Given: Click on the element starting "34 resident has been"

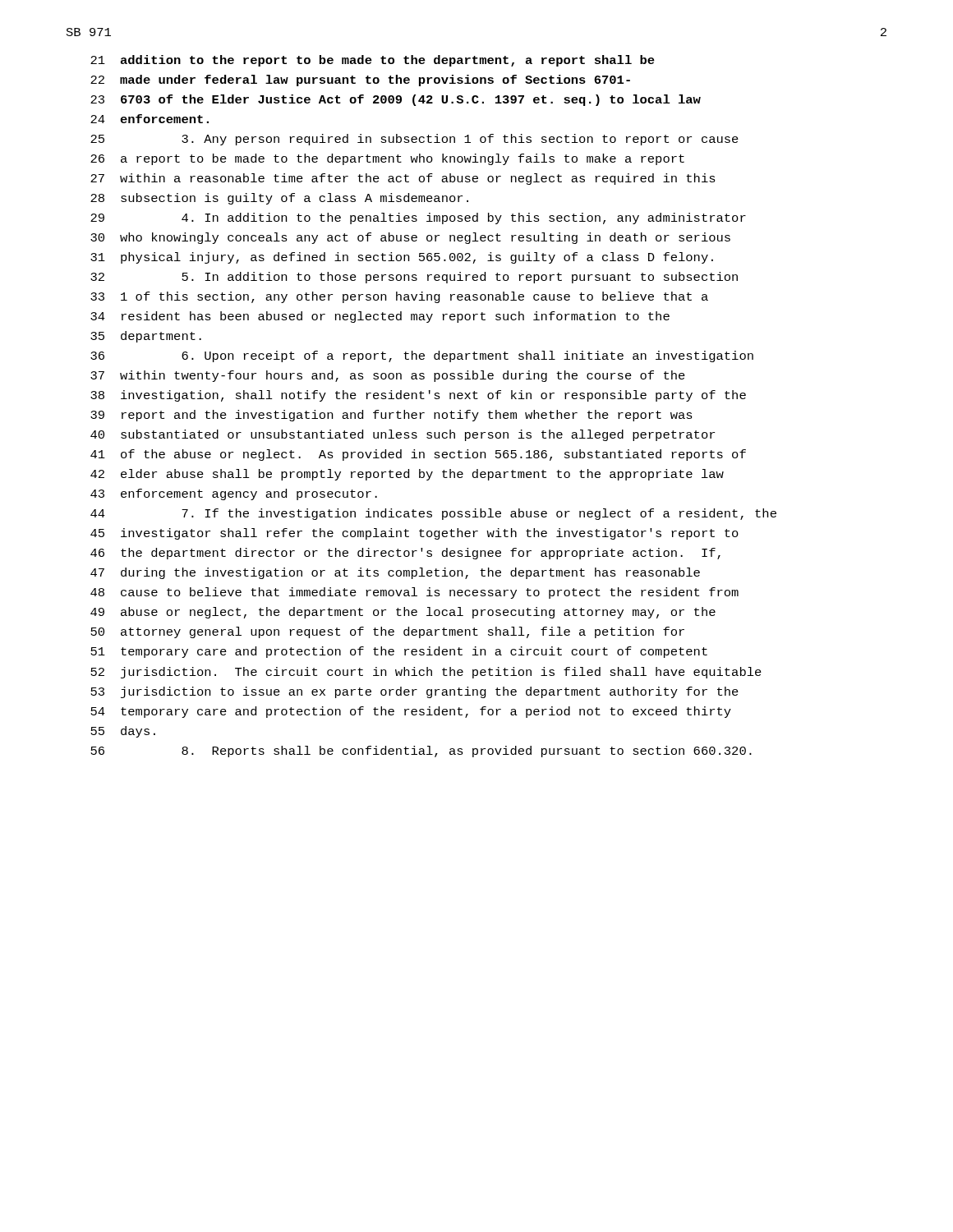Looking at the screenshot, I should (x=476, y=317).
